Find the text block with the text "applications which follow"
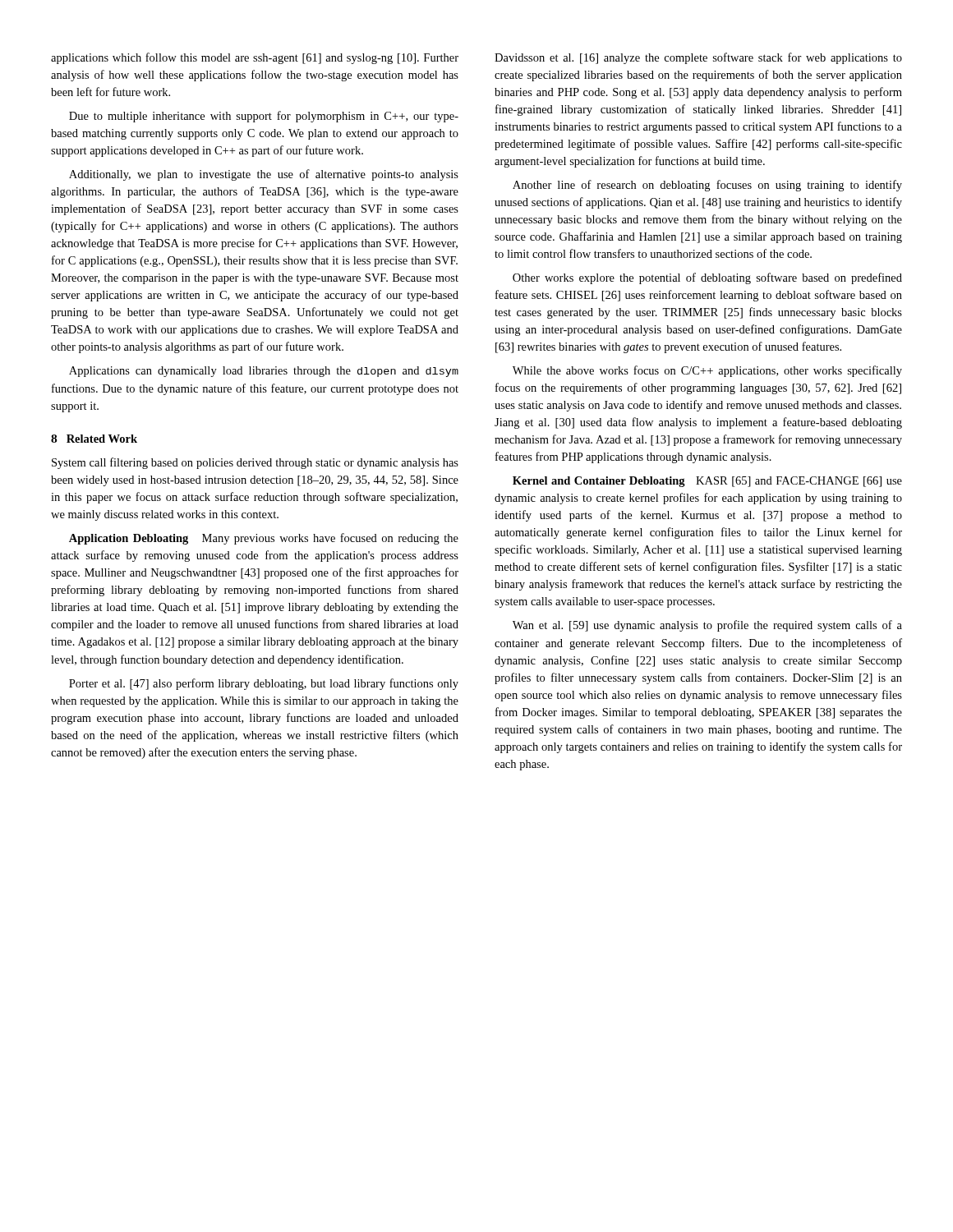This screenshot has height=1232, width=953. 255,75
